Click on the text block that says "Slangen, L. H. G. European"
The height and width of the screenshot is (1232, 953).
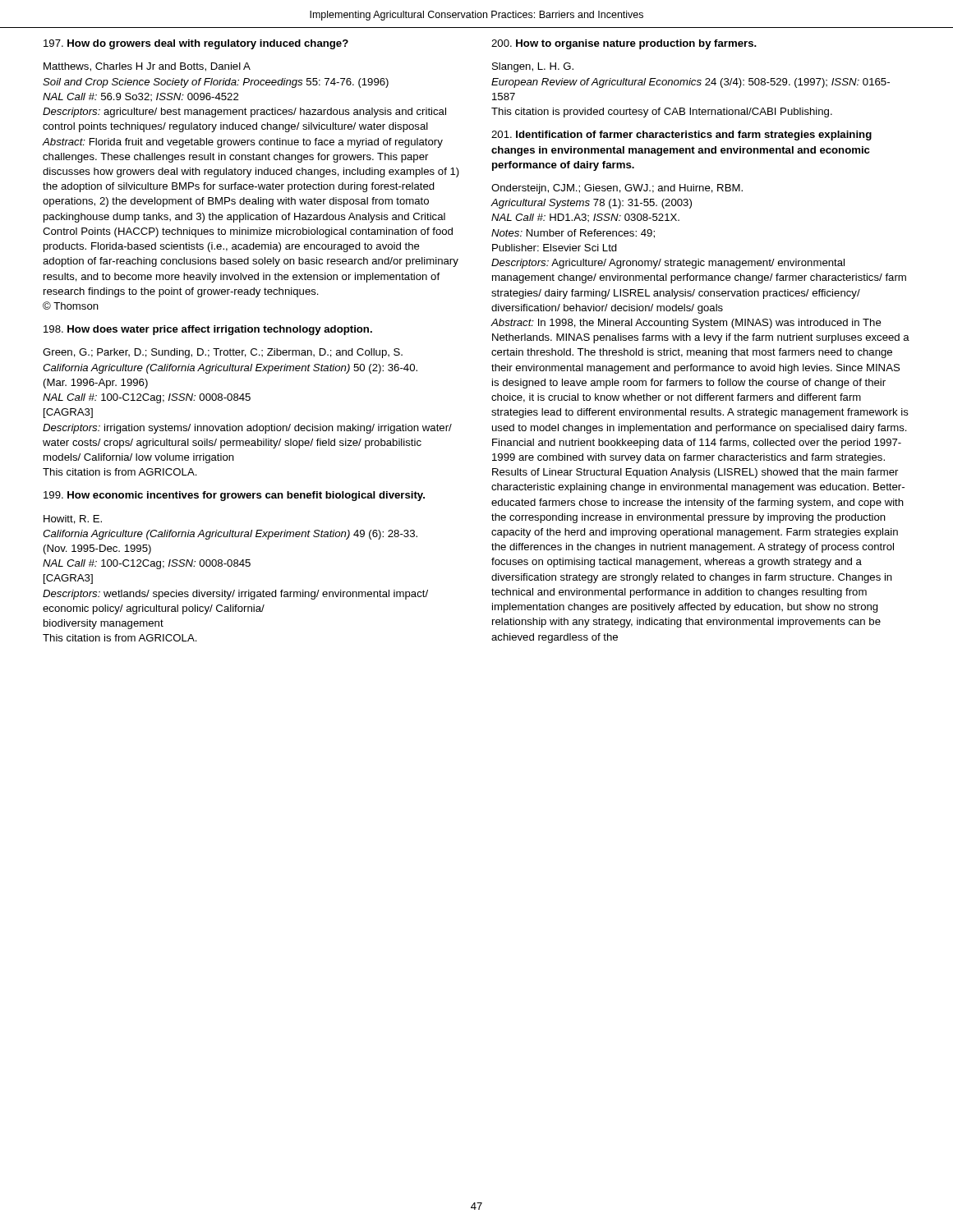tap(701, 89)
